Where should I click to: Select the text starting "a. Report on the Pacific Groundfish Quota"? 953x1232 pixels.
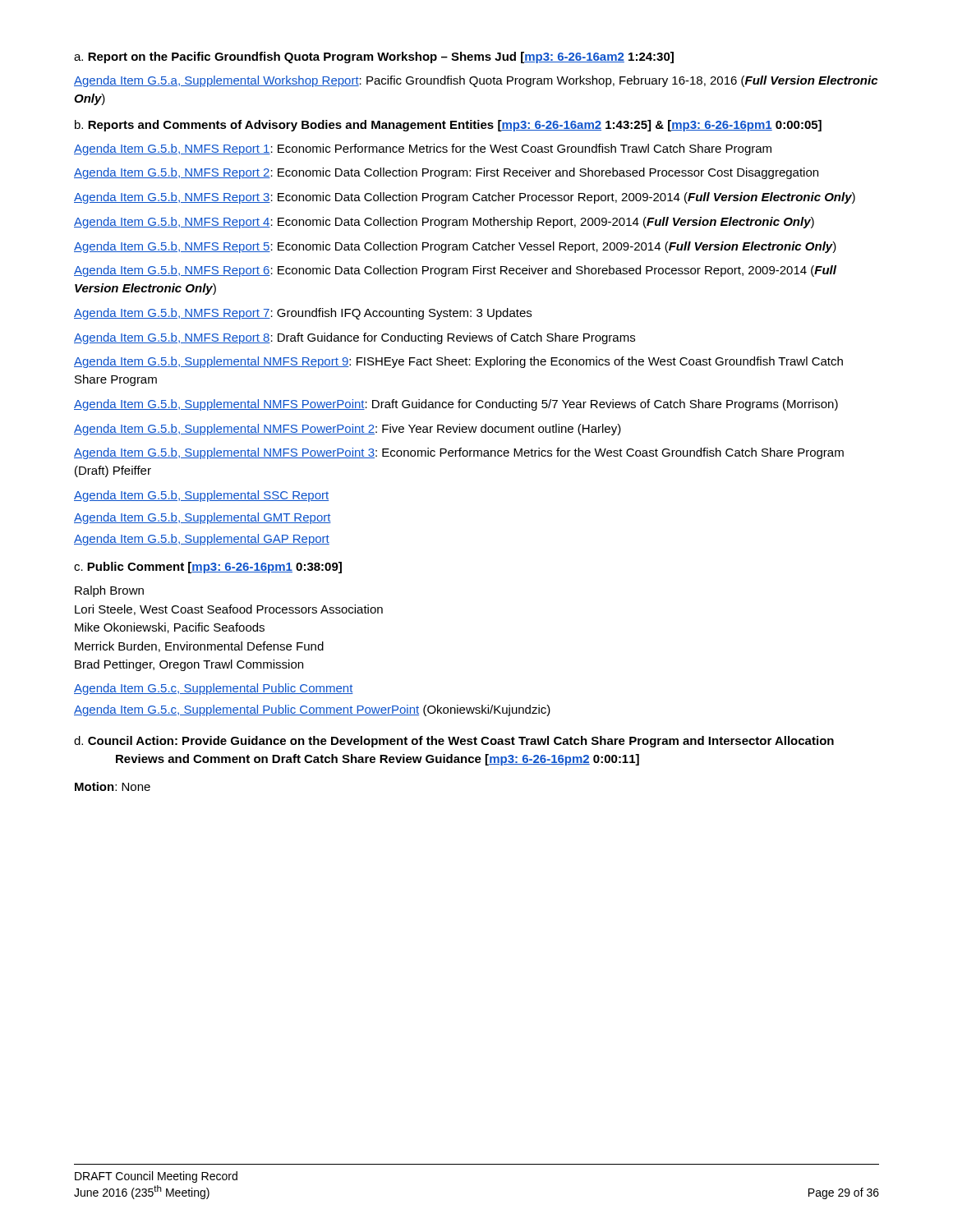coord(374,56)
